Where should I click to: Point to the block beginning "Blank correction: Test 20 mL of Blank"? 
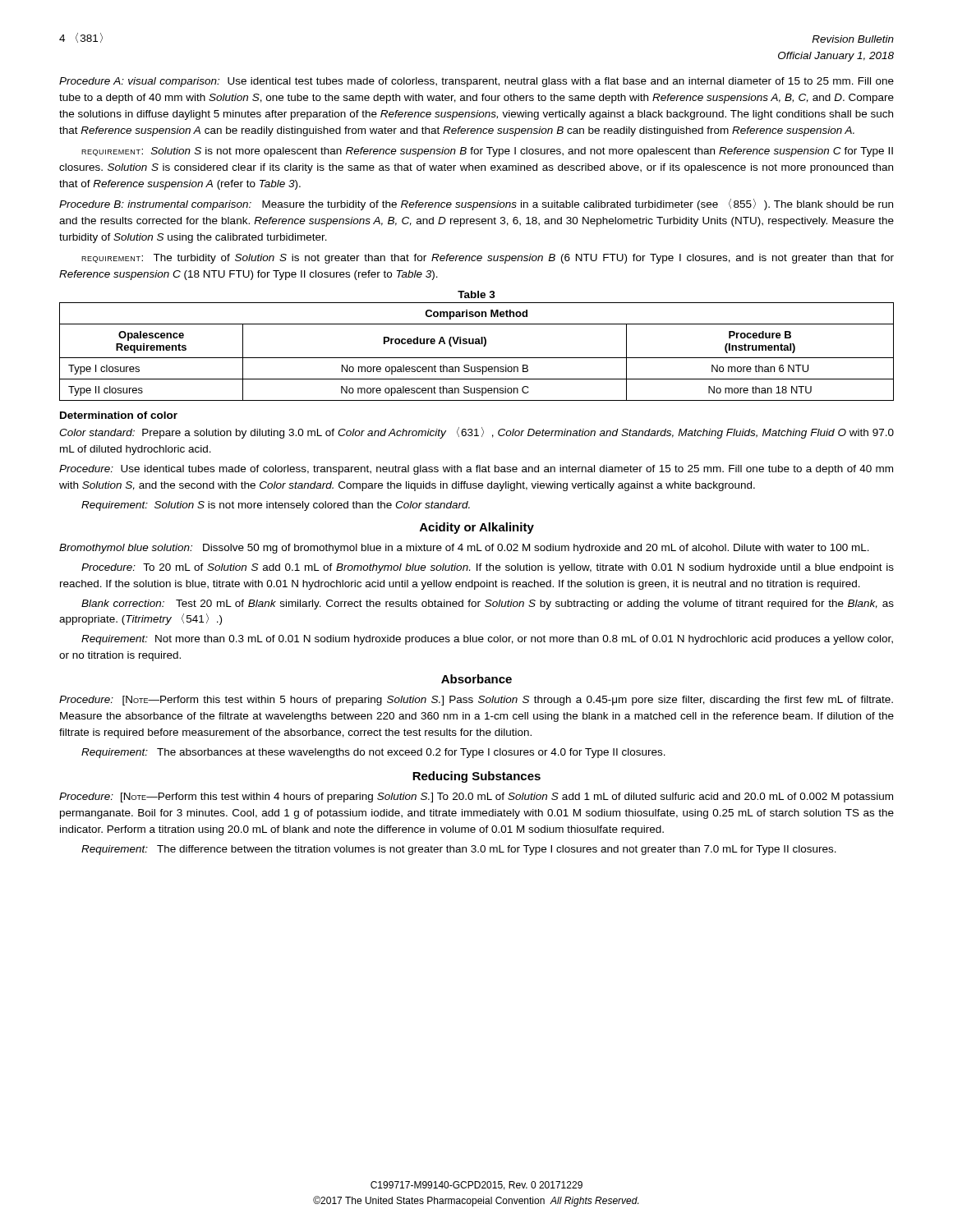pyautogui.click(x=476, y=611)
